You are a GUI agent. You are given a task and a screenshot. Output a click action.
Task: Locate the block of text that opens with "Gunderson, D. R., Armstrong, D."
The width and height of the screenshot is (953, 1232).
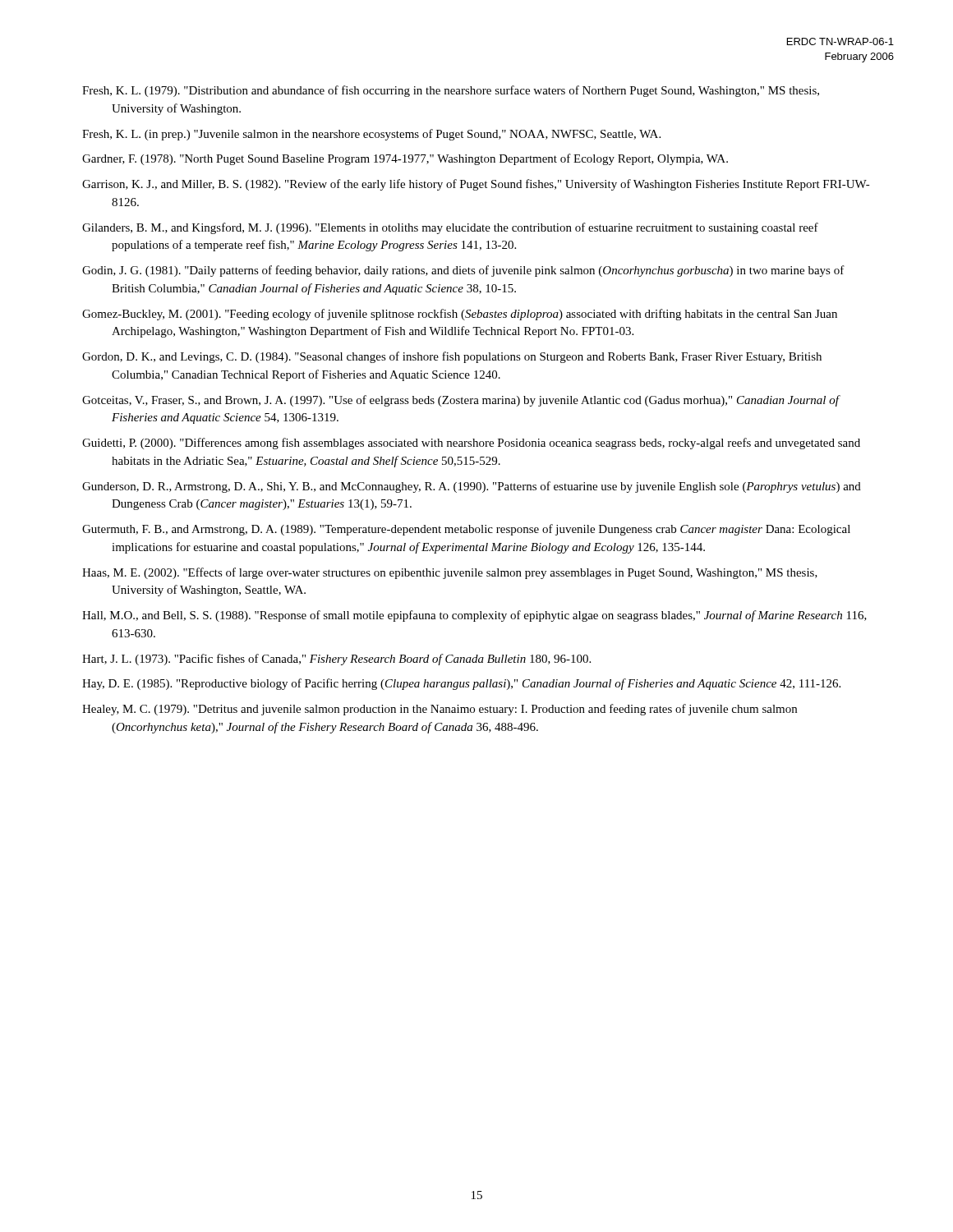point(471,495)
